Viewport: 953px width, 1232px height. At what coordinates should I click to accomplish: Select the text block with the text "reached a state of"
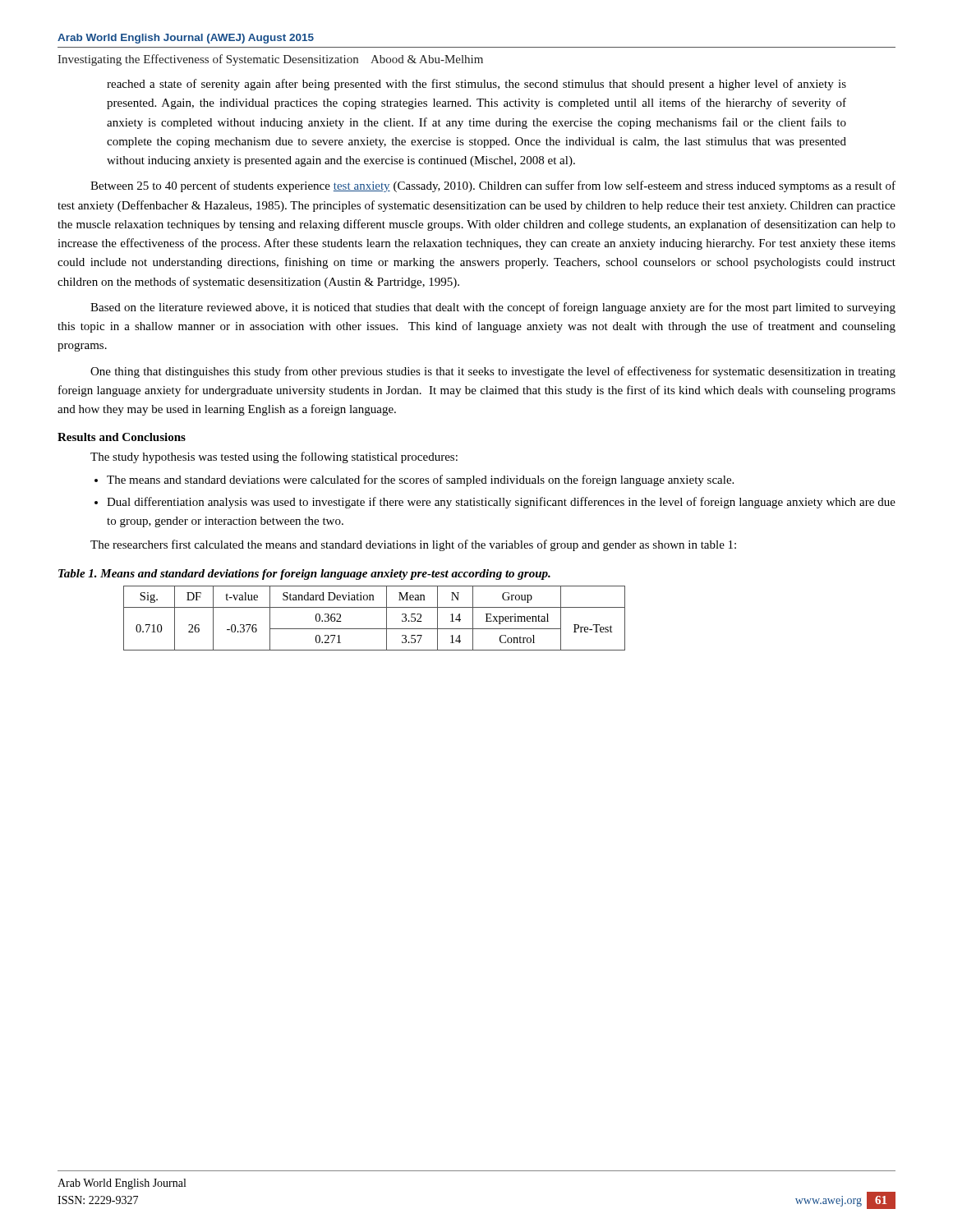(476, 122)
